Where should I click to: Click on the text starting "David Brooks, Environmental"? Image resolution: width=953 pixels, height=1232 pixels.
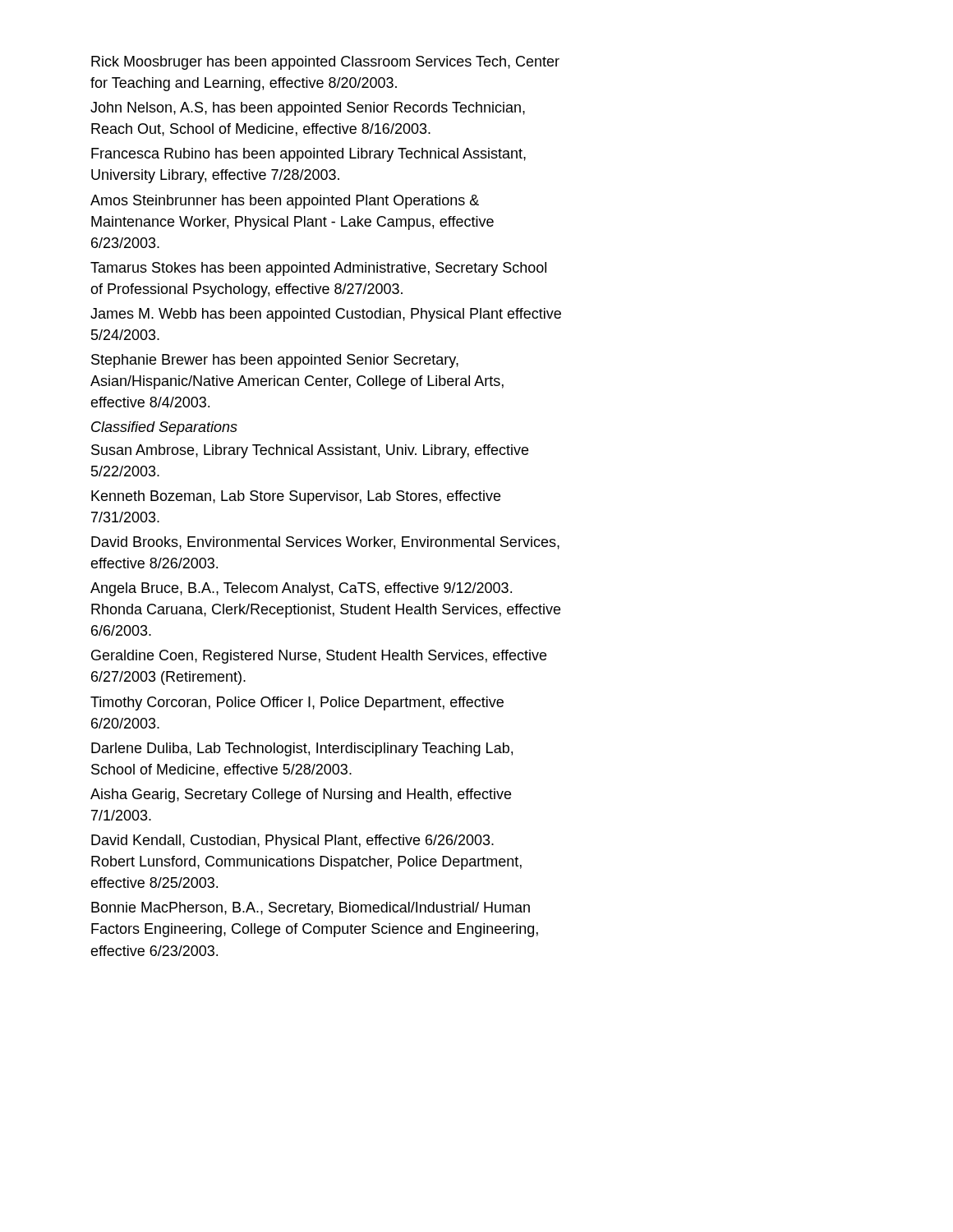[427, 553]
